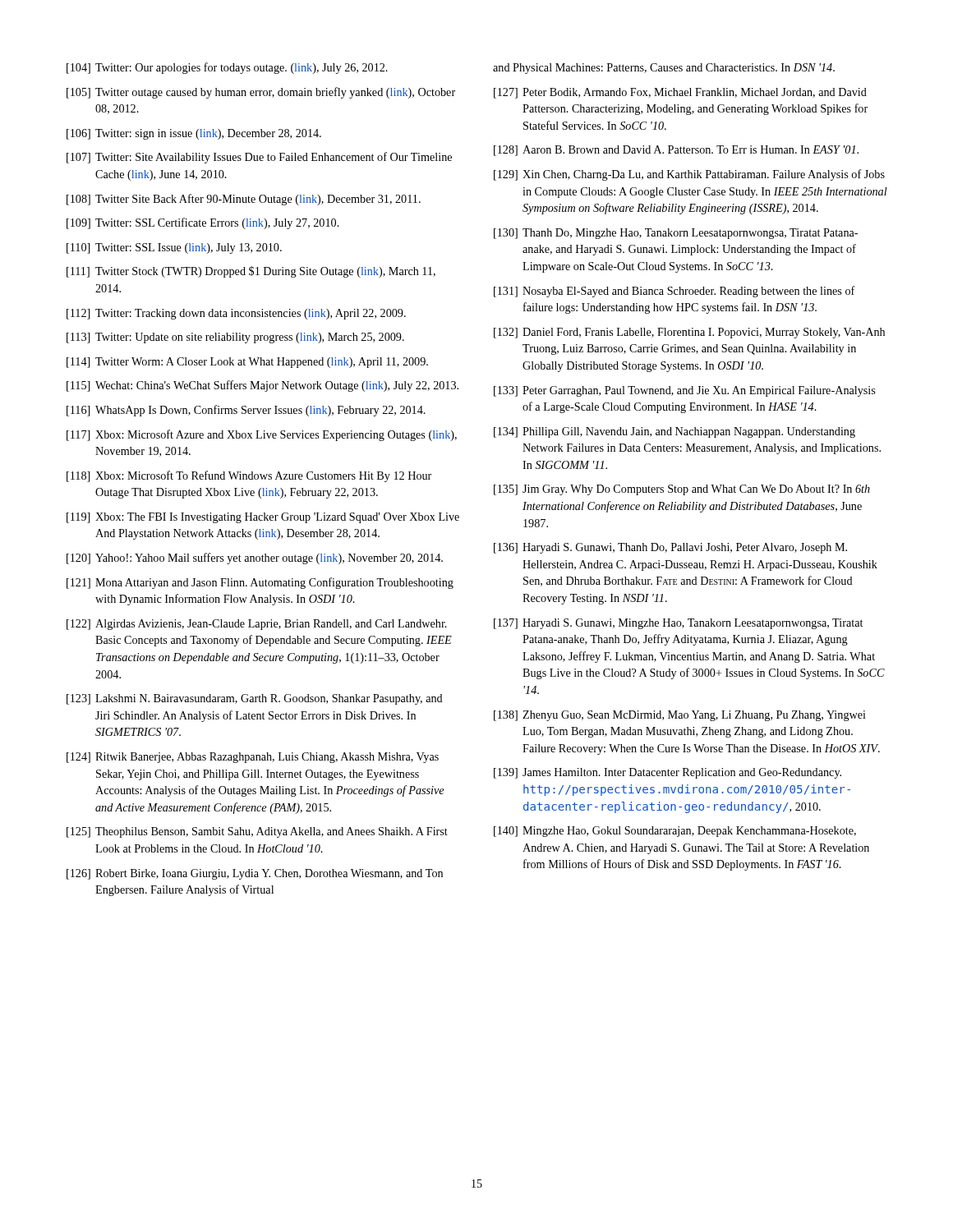Screen dimensions: 1232x953
Task: Find the block on this page that starts "[133] Peter Garraghan, Paul Townend, and"
Action: 690,398
